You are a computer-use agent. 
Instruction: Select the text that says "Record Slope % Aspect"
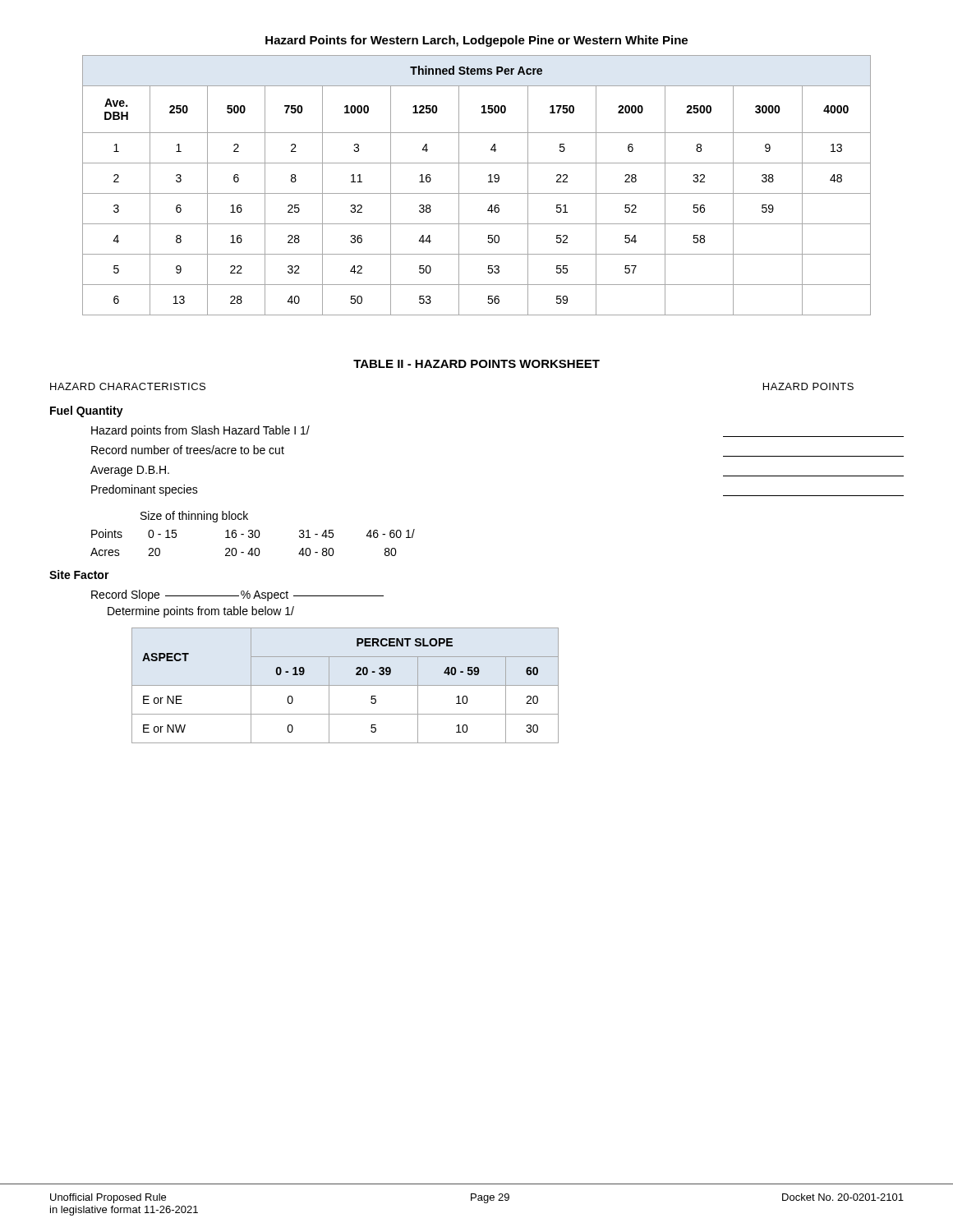click(x=237, y=595)
